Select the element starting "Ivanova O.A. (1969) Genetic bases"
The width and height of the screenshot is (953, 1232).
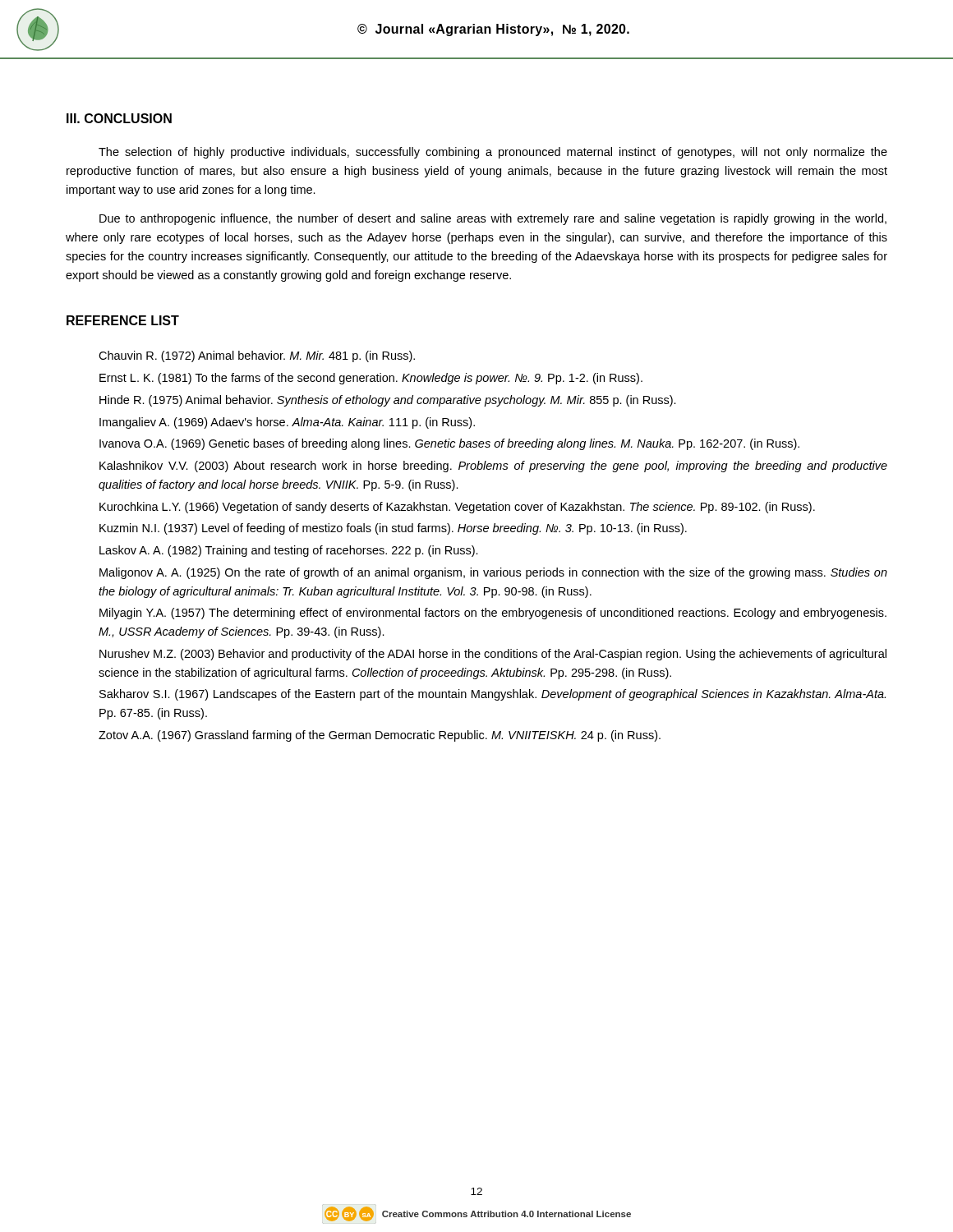[x=450, y=444]
